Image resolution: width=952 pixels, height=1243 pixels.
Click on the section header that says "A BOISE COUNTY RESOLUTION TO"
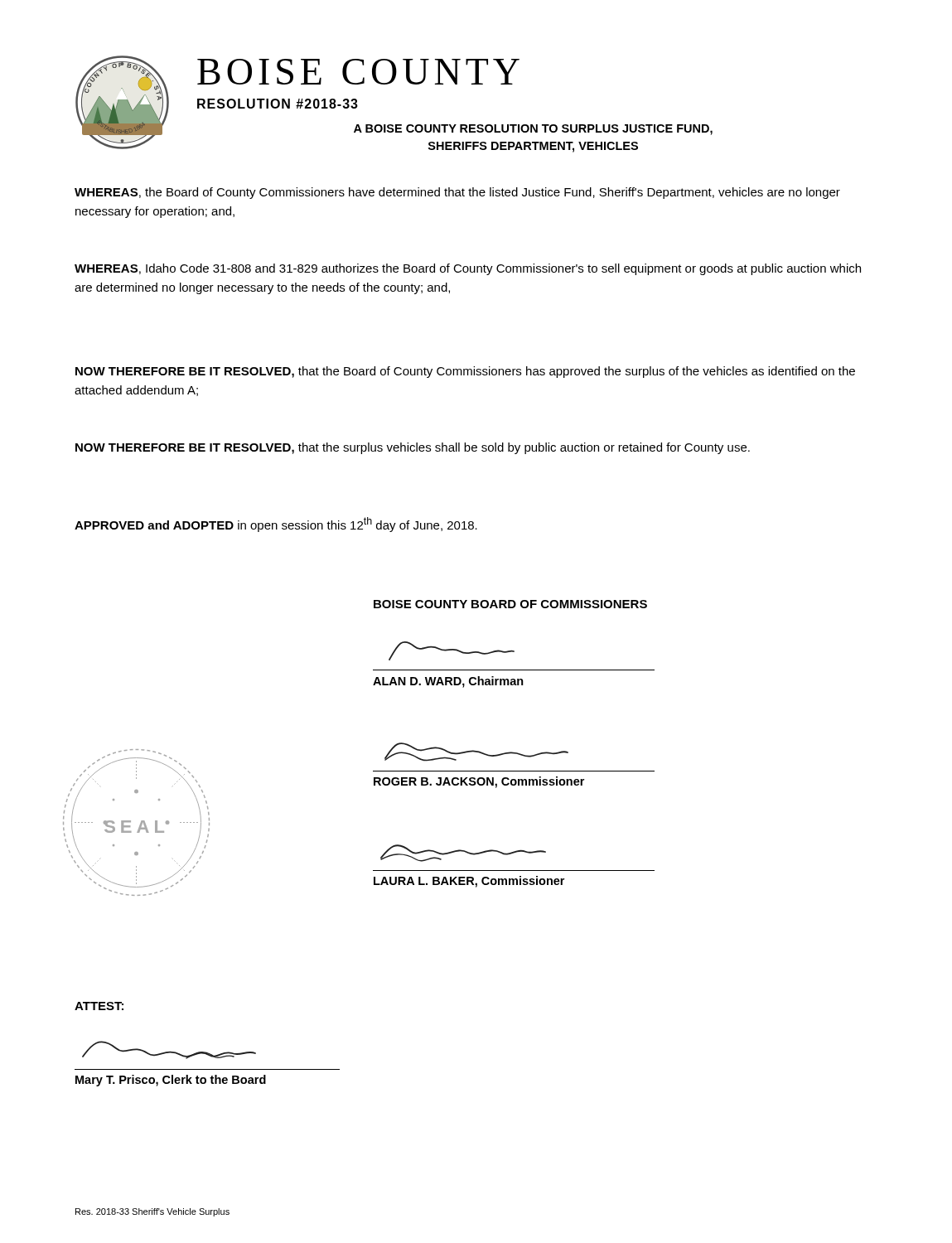(533, 137)
